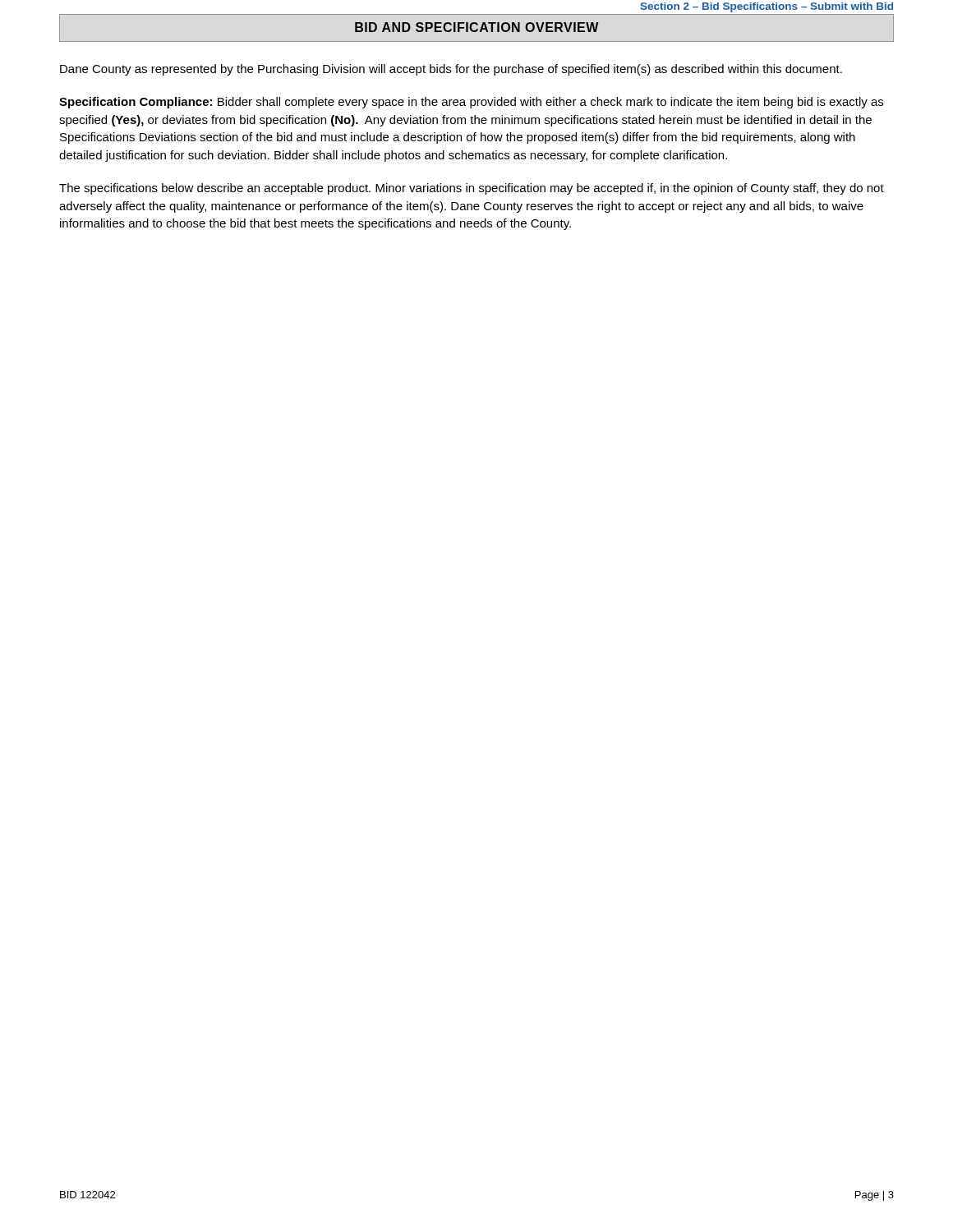Image resolution: width=953 pixels, height=1232 pixels.
Task: Find the block starting "Dane County as"
Action: (x=451, y=69)
